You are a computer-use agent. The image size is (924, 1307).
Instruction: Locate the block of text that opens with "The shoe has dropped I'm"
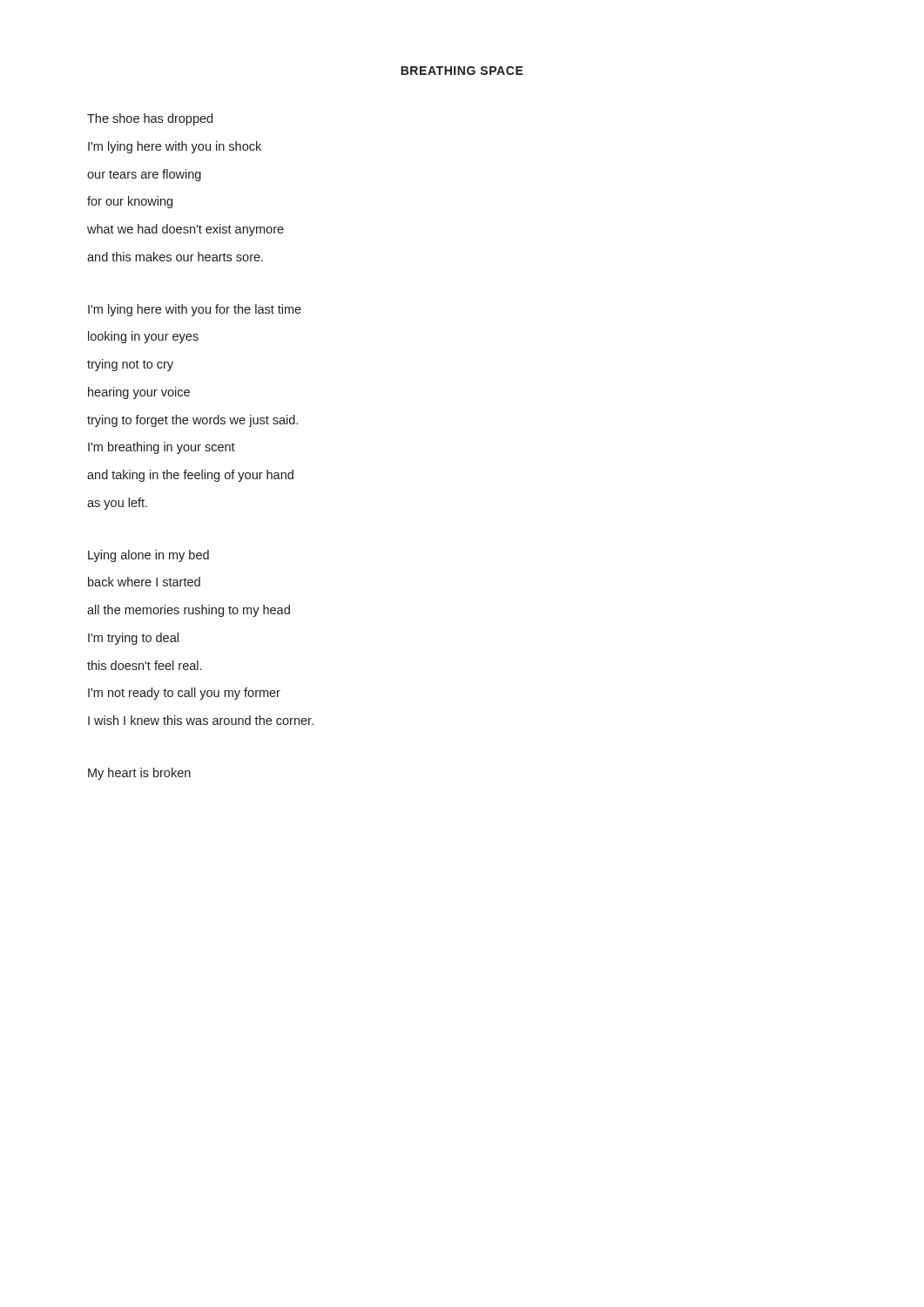tap(150, 119)
